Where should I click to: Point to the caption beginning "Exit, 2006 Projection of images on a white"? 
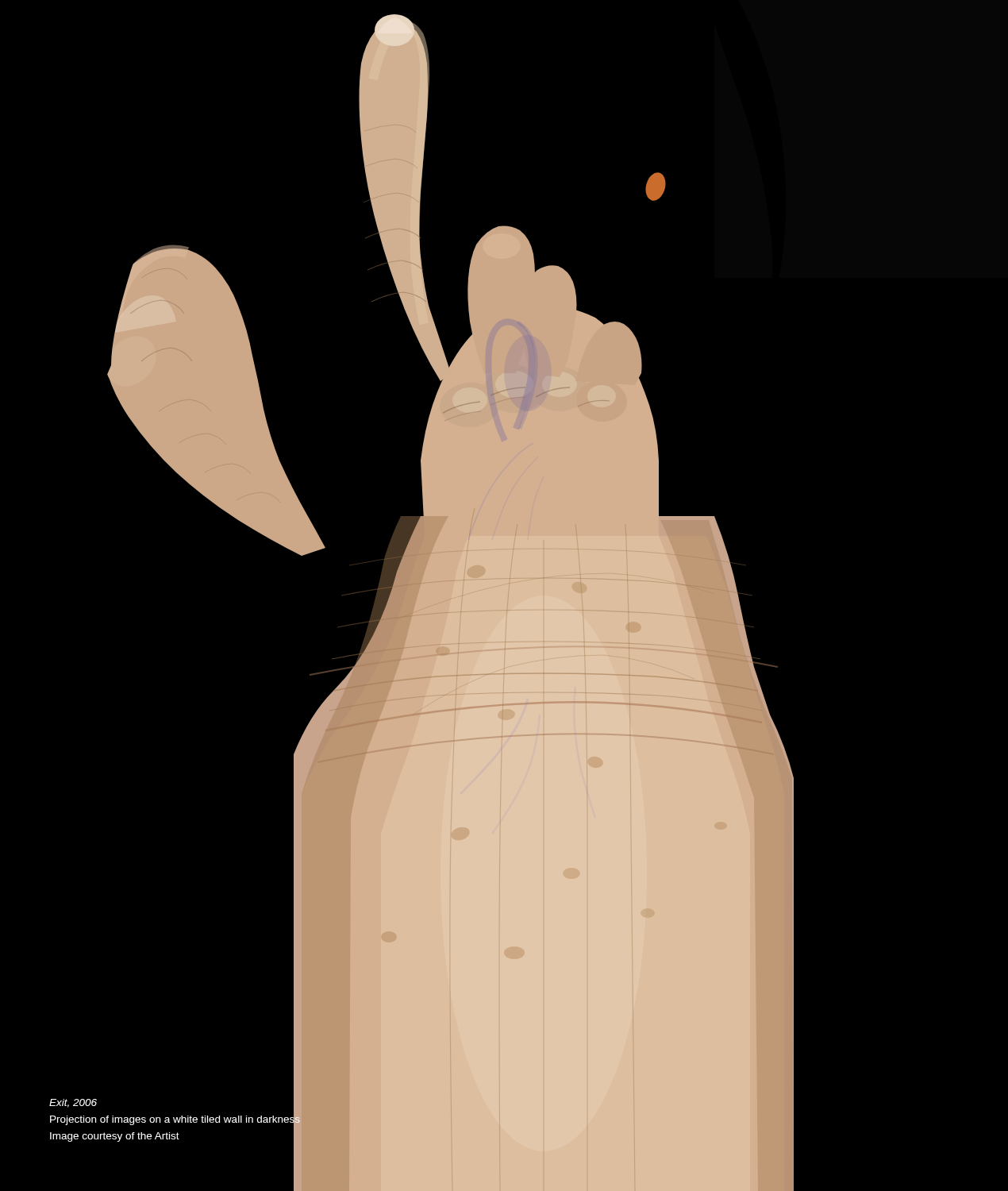[175, 1120]
